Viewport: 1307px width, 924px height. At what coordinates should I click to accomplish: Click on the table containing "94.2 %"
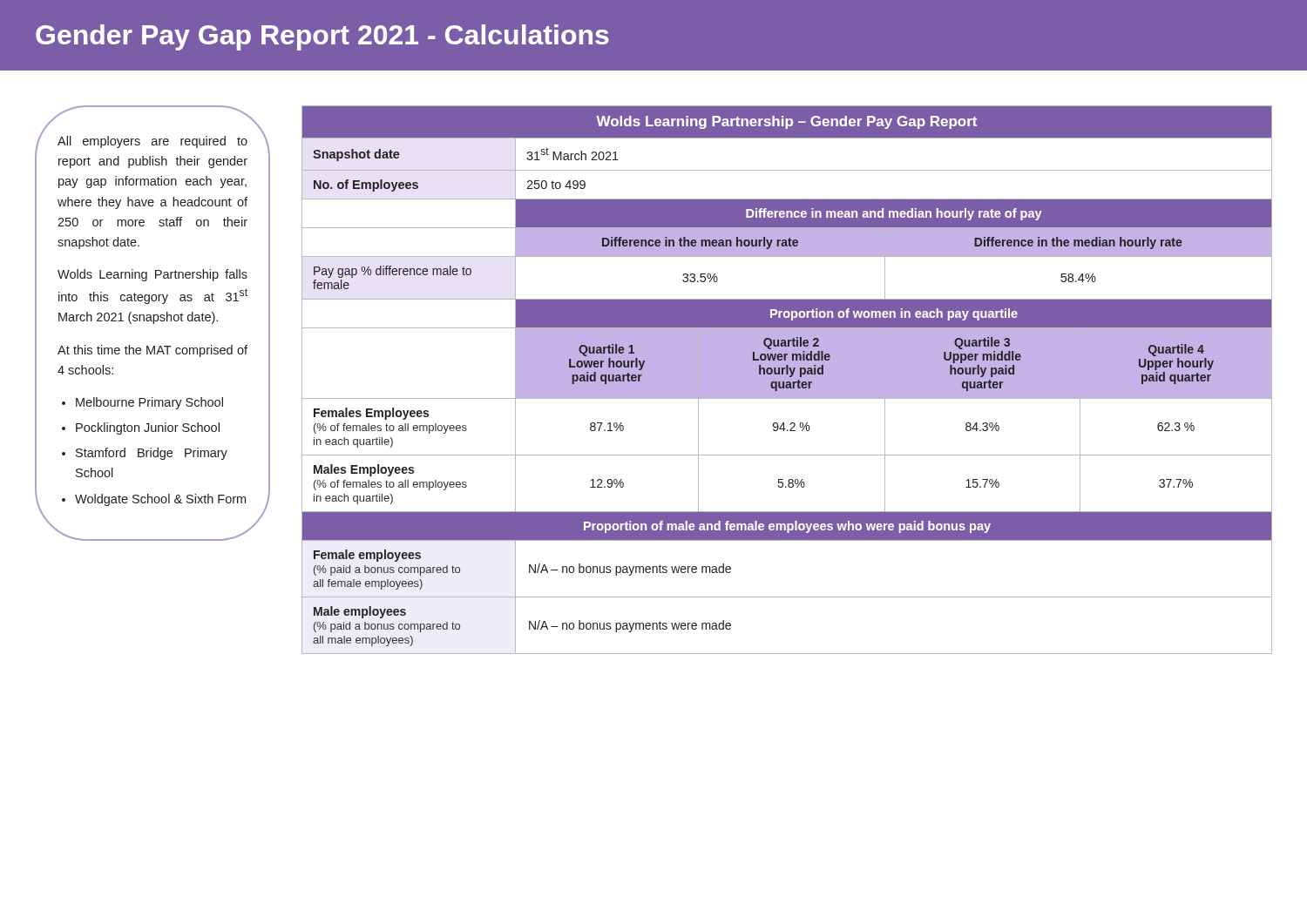(787, 380)
